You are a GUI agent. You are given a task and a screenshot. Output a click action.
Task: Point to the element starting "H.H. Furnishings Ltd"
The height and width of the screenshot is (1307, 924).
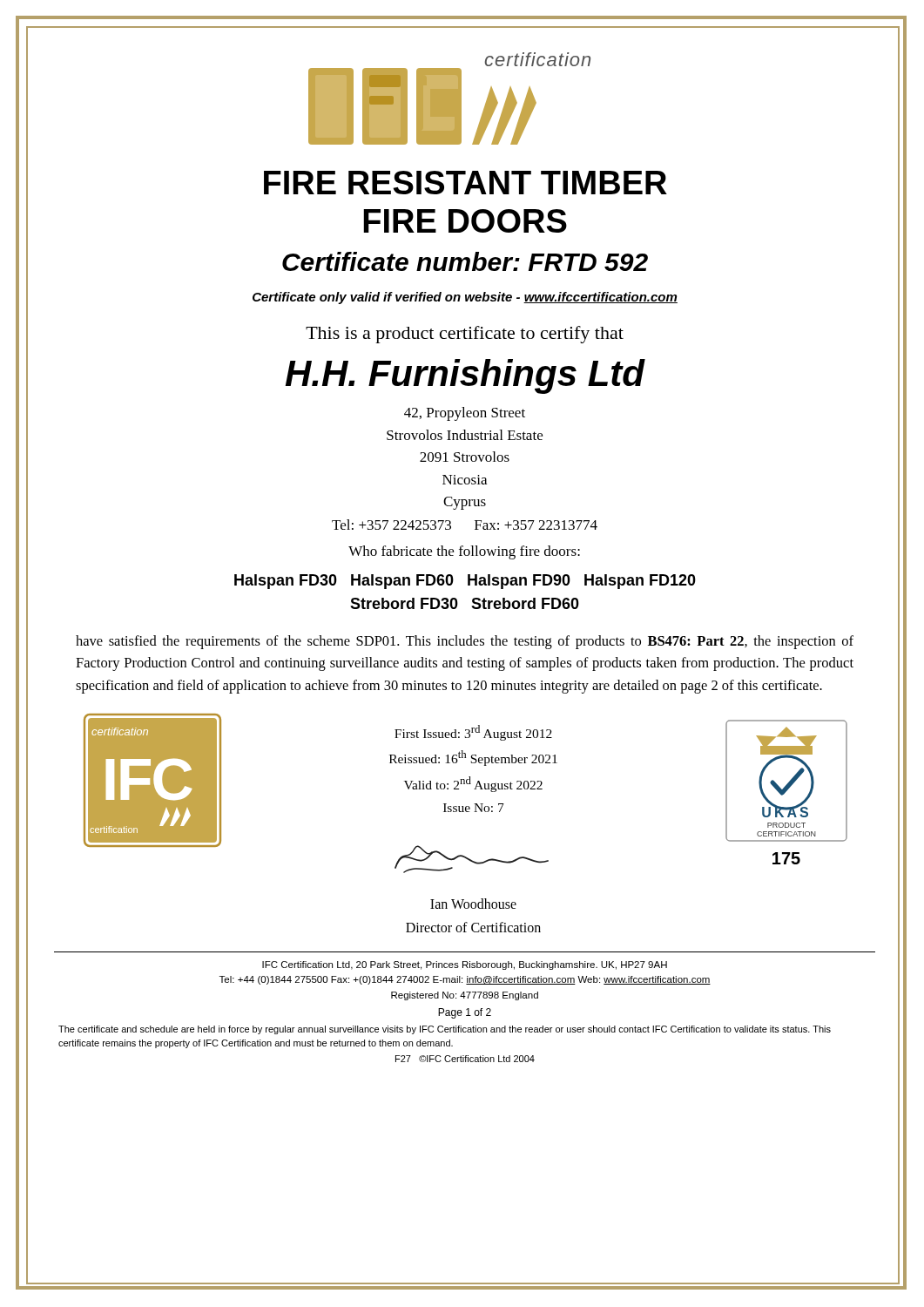465,374
